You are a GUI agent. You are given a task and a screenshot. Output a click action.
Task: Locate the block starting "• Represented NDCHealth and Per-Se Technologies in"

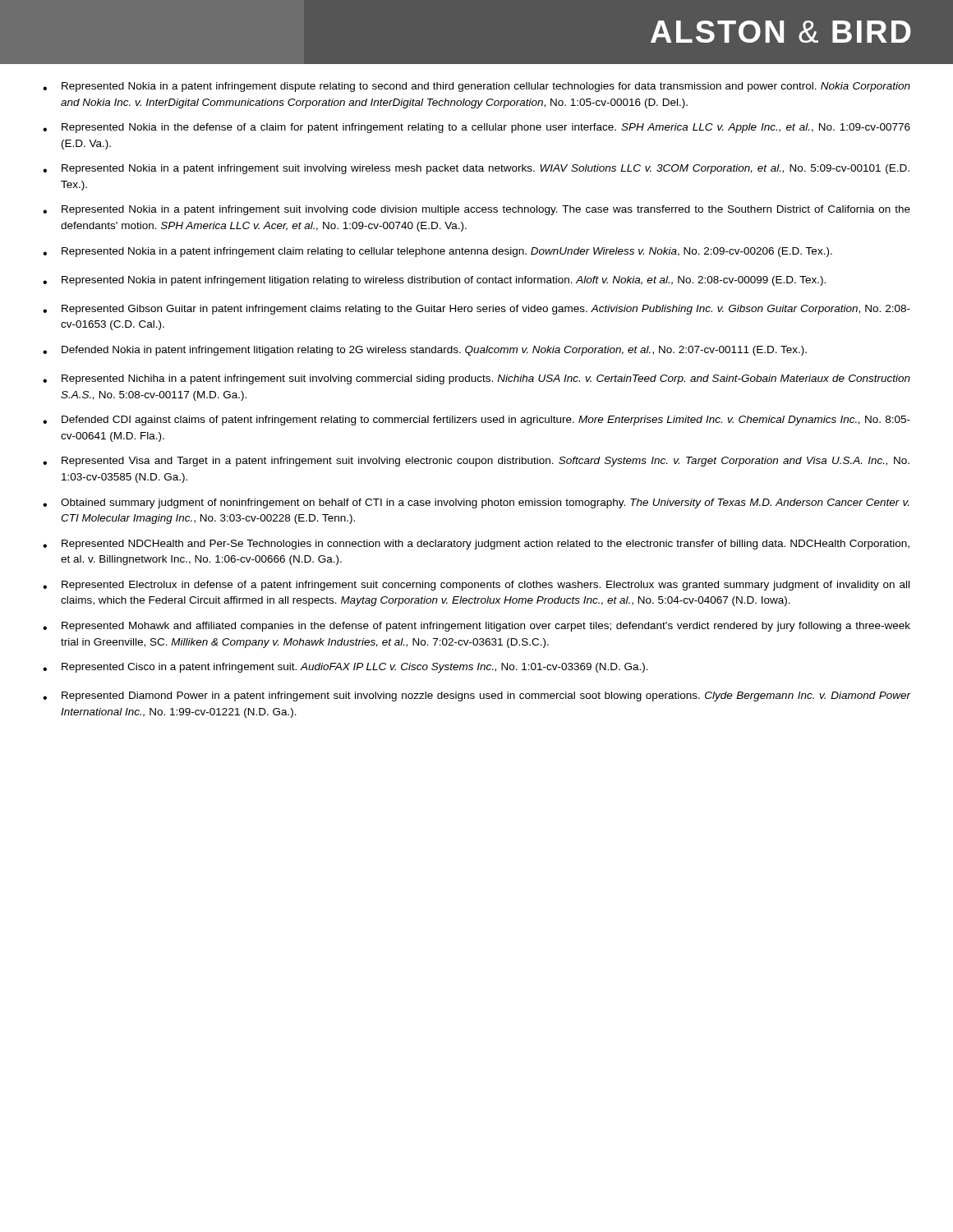[476, 551]
